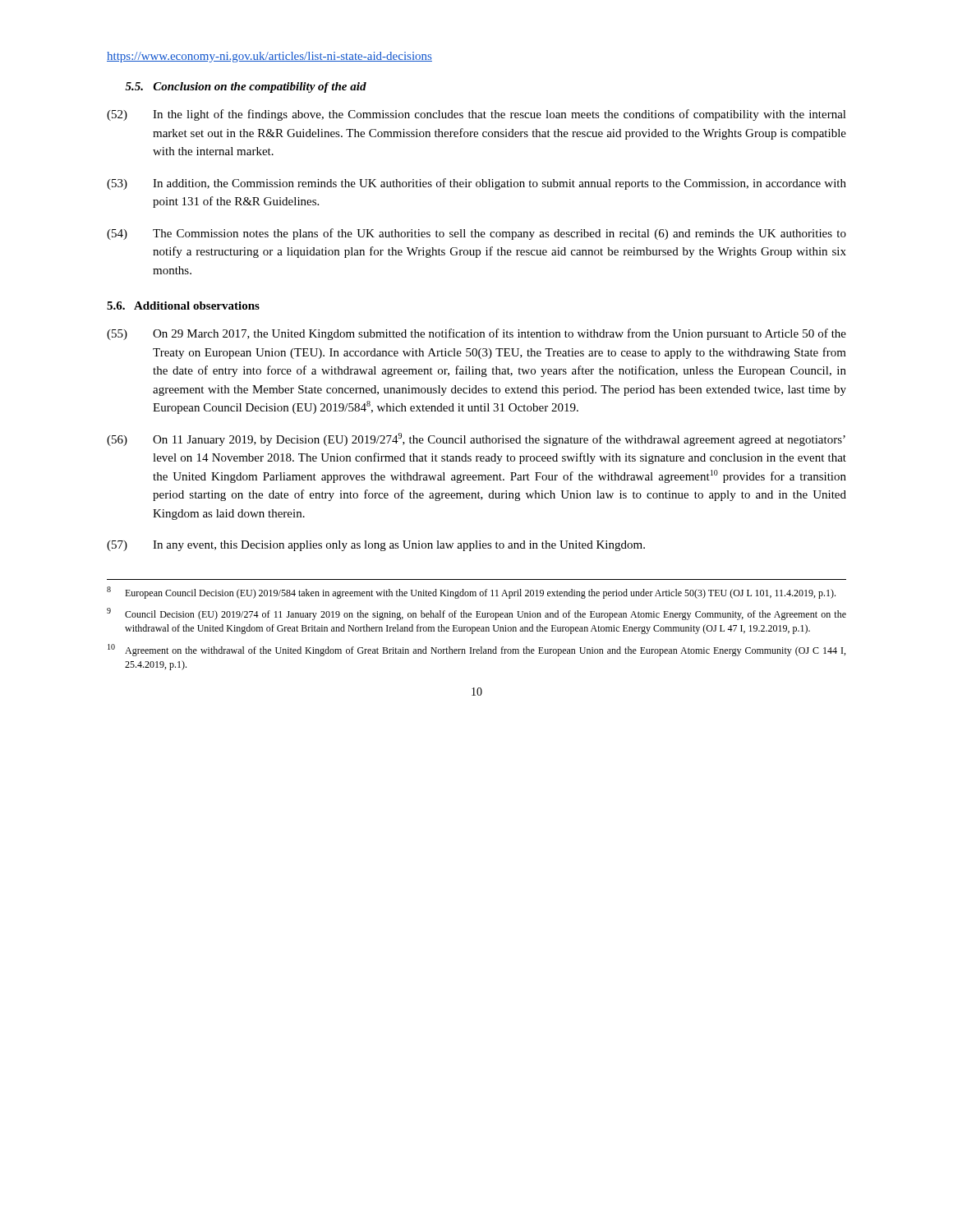Image resolution: width=953 pixels, height=1232 pixels.
Task: Select the passage starting "(57) In any event, this Decision applies only"
Action: [x=476, y=545]
